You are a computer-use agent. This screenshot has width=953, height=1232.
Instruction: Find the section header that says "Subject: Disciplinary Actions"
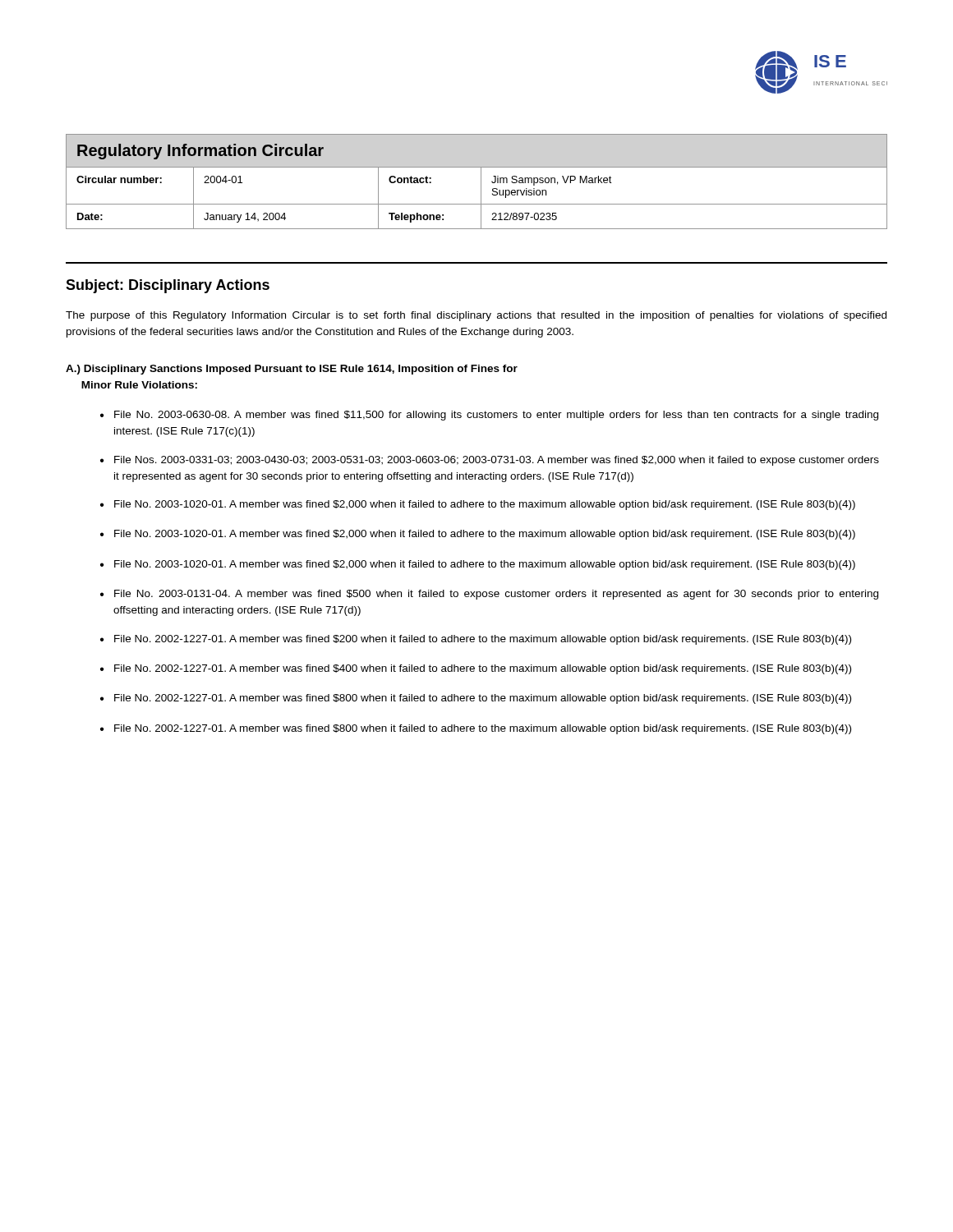[168, 285]
